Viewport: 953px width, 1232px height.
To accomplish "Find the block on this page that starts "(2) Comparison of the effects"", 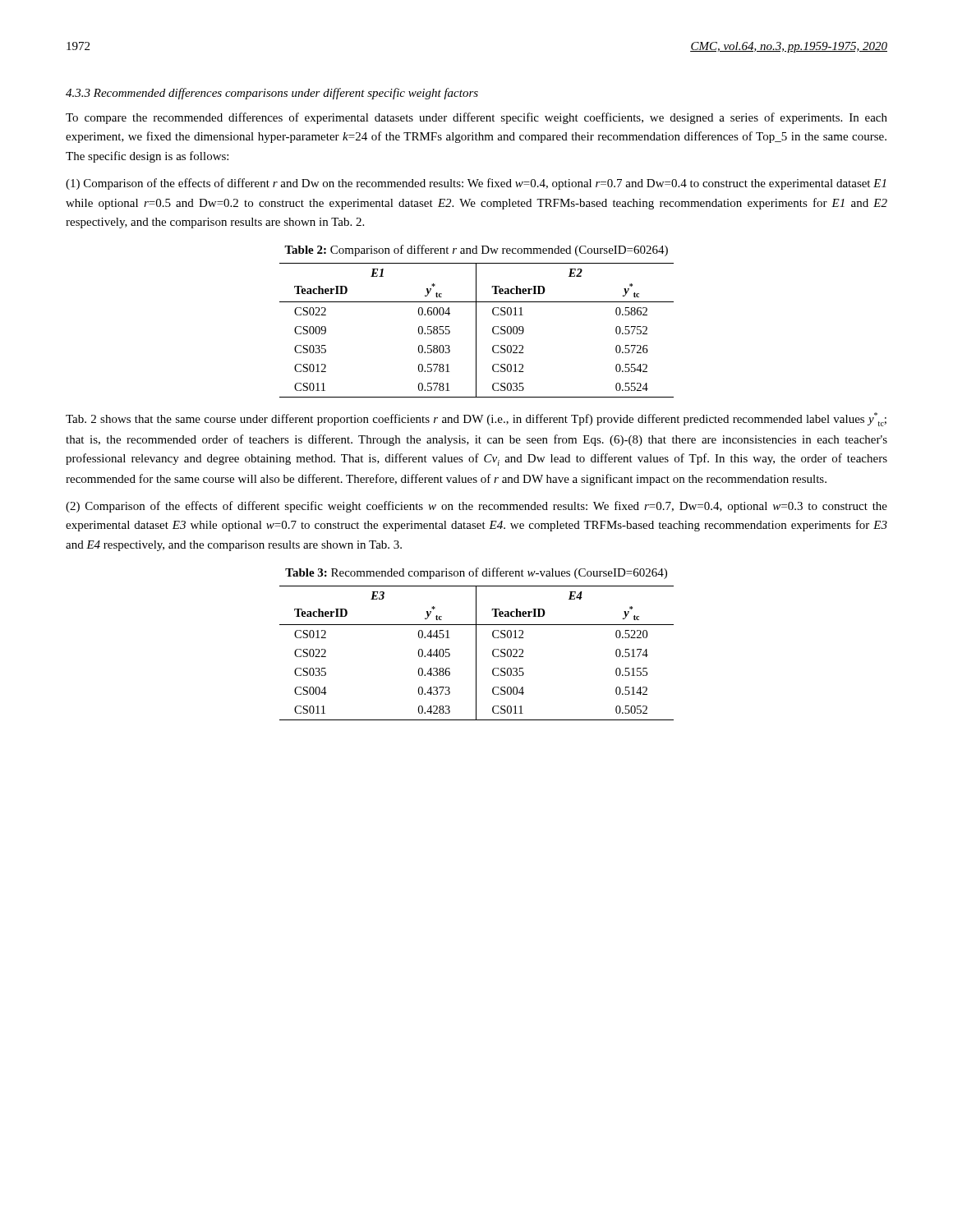I will [x=476, y=525].
